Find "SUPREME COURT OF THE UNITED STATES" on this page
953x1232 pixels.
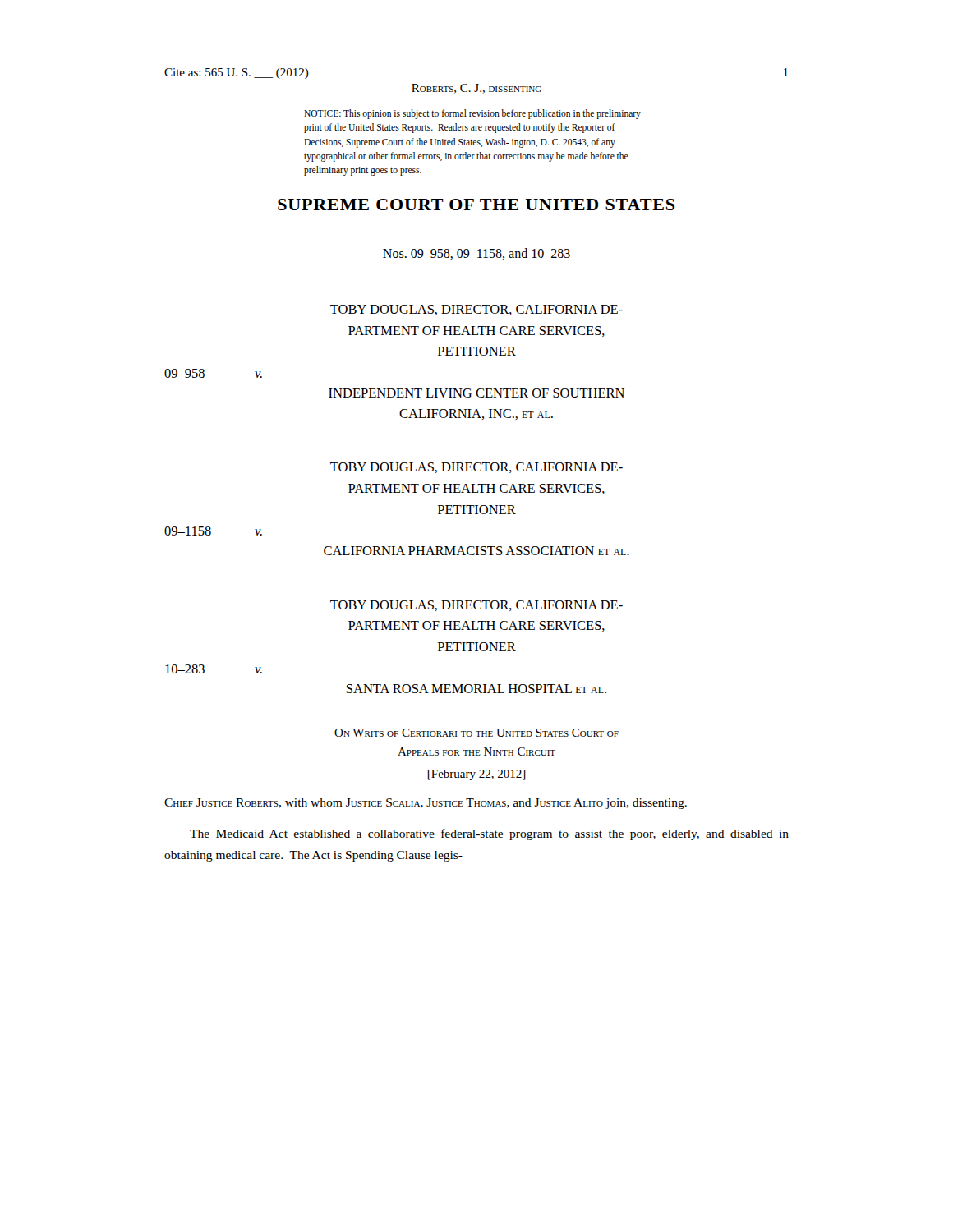coord(476,204)
